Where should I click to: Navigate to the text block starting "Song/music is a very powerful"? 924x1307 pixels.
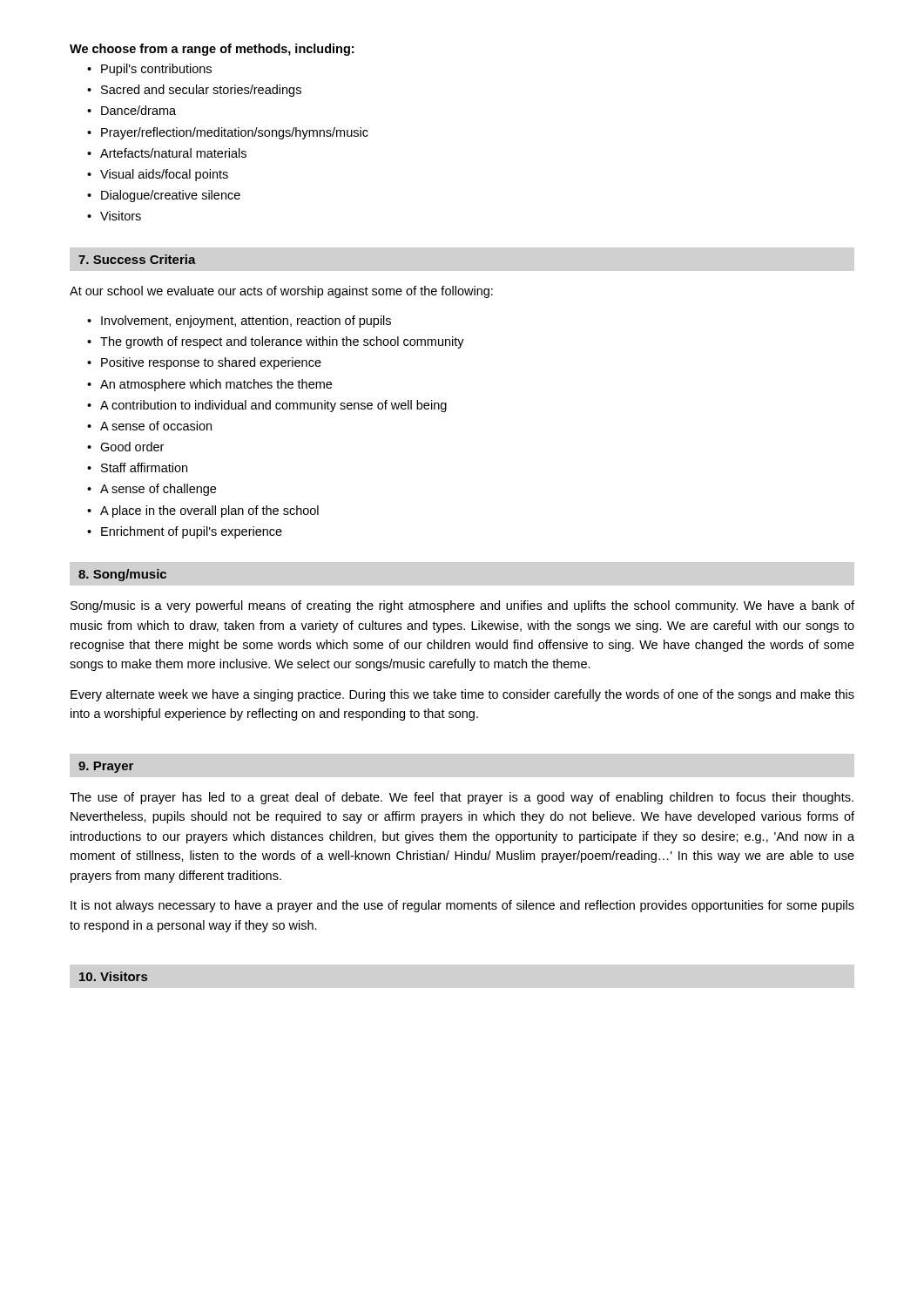click(x=462, y=635)
